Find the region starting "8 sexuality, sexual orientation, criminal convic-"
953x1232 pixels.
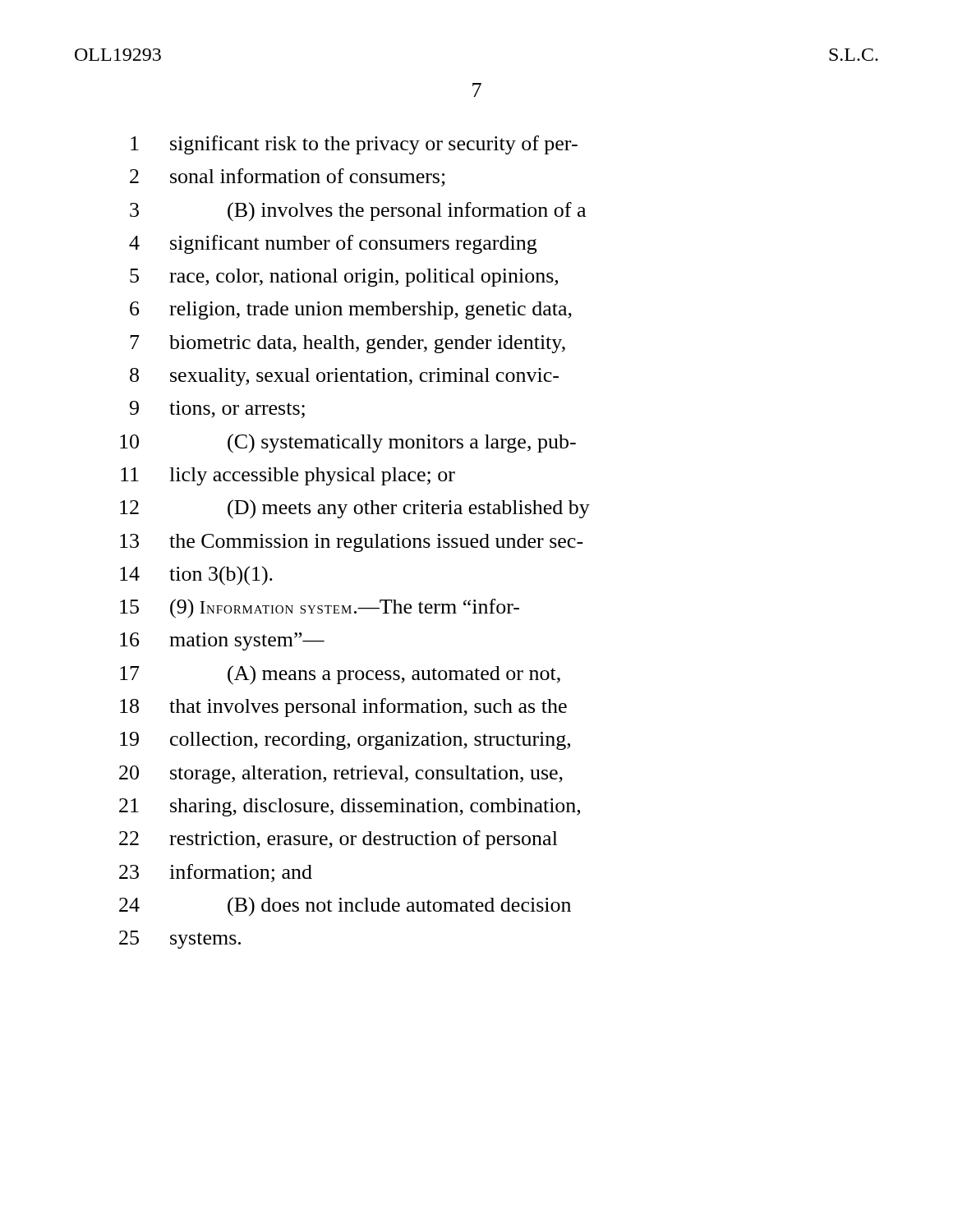point(476,376)
